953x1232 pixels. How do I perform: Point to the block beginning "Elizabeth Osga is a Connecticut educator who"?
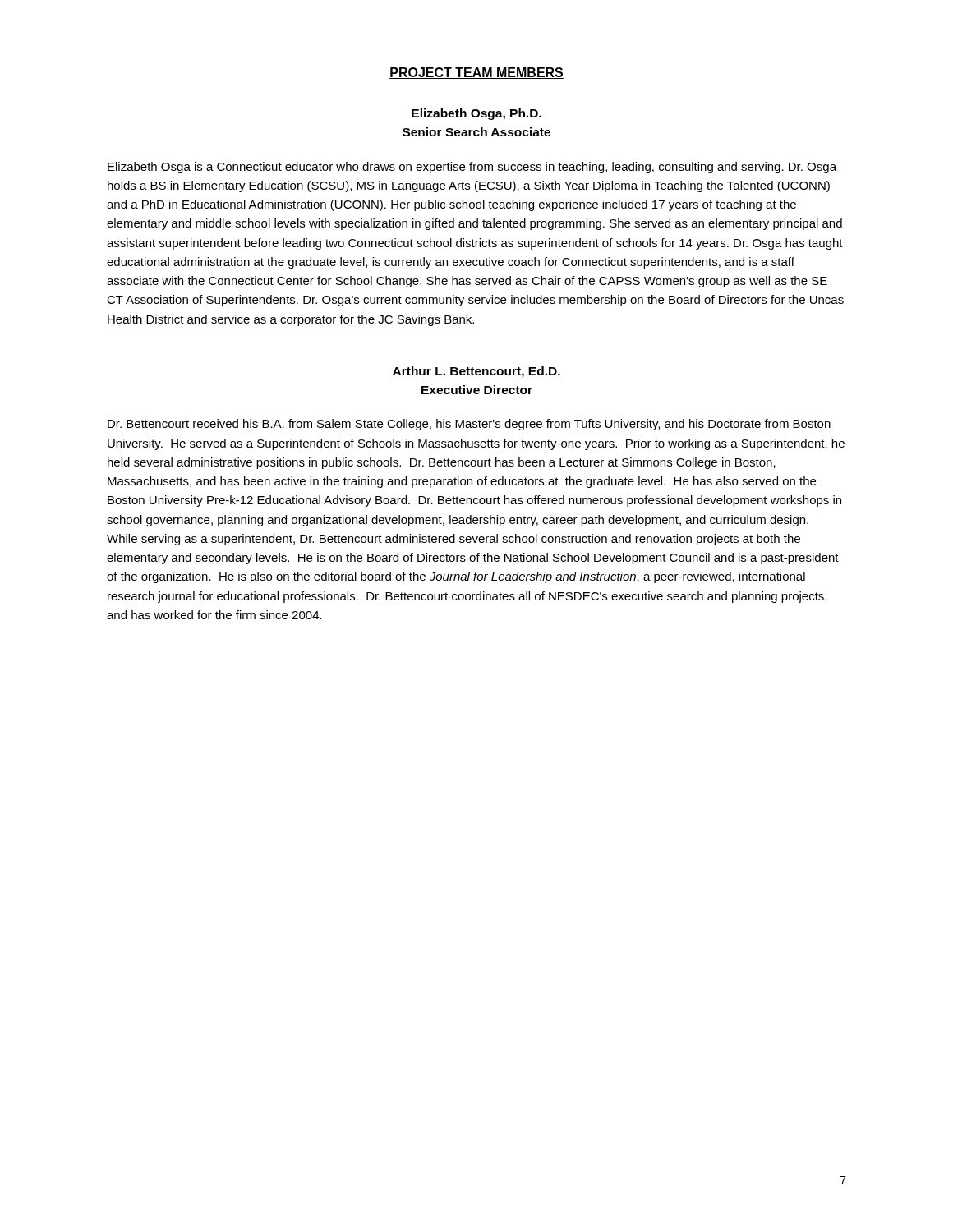click(475, 242)
